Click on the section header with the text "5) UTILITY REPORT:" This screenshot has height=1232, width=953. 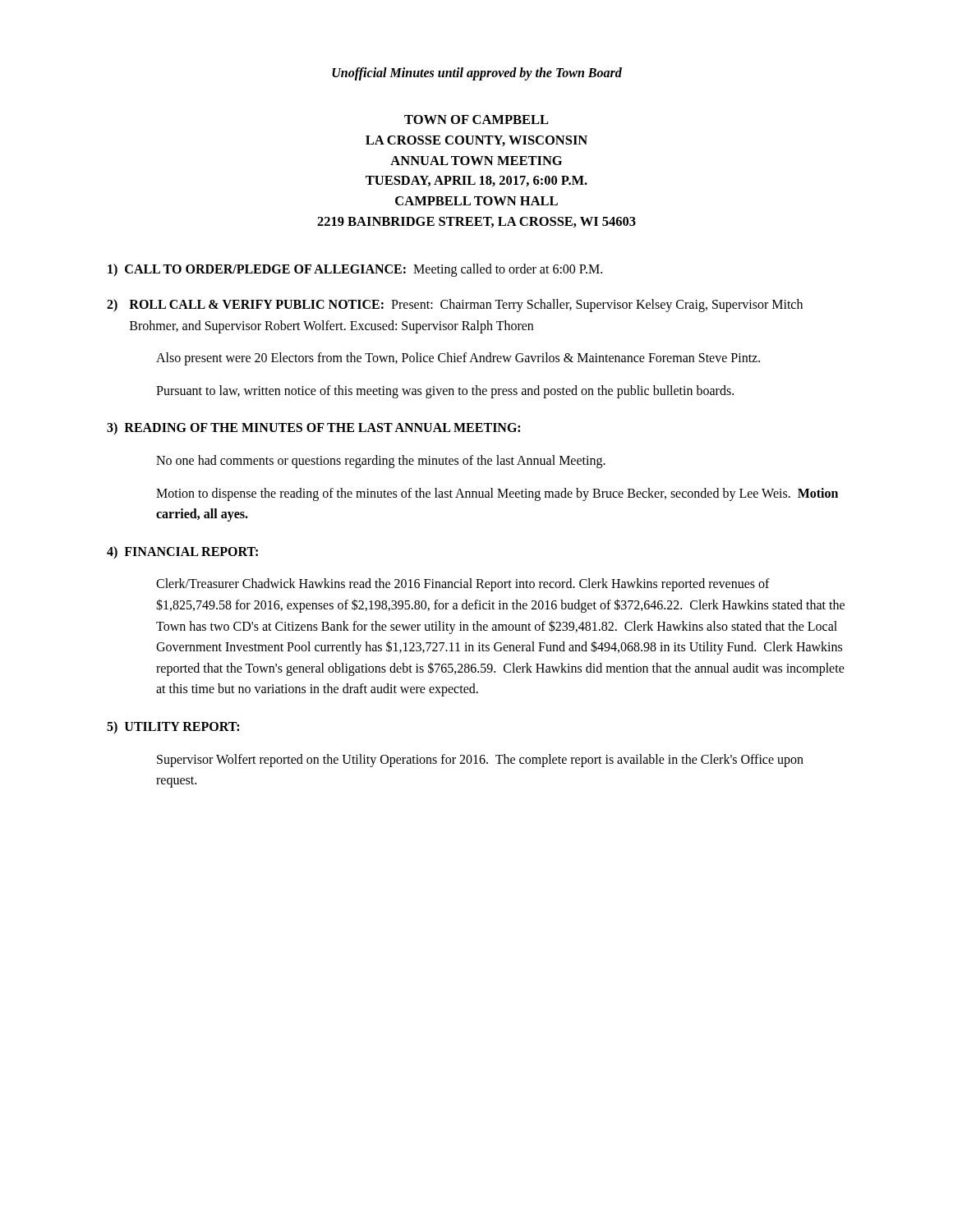point(174,726)
